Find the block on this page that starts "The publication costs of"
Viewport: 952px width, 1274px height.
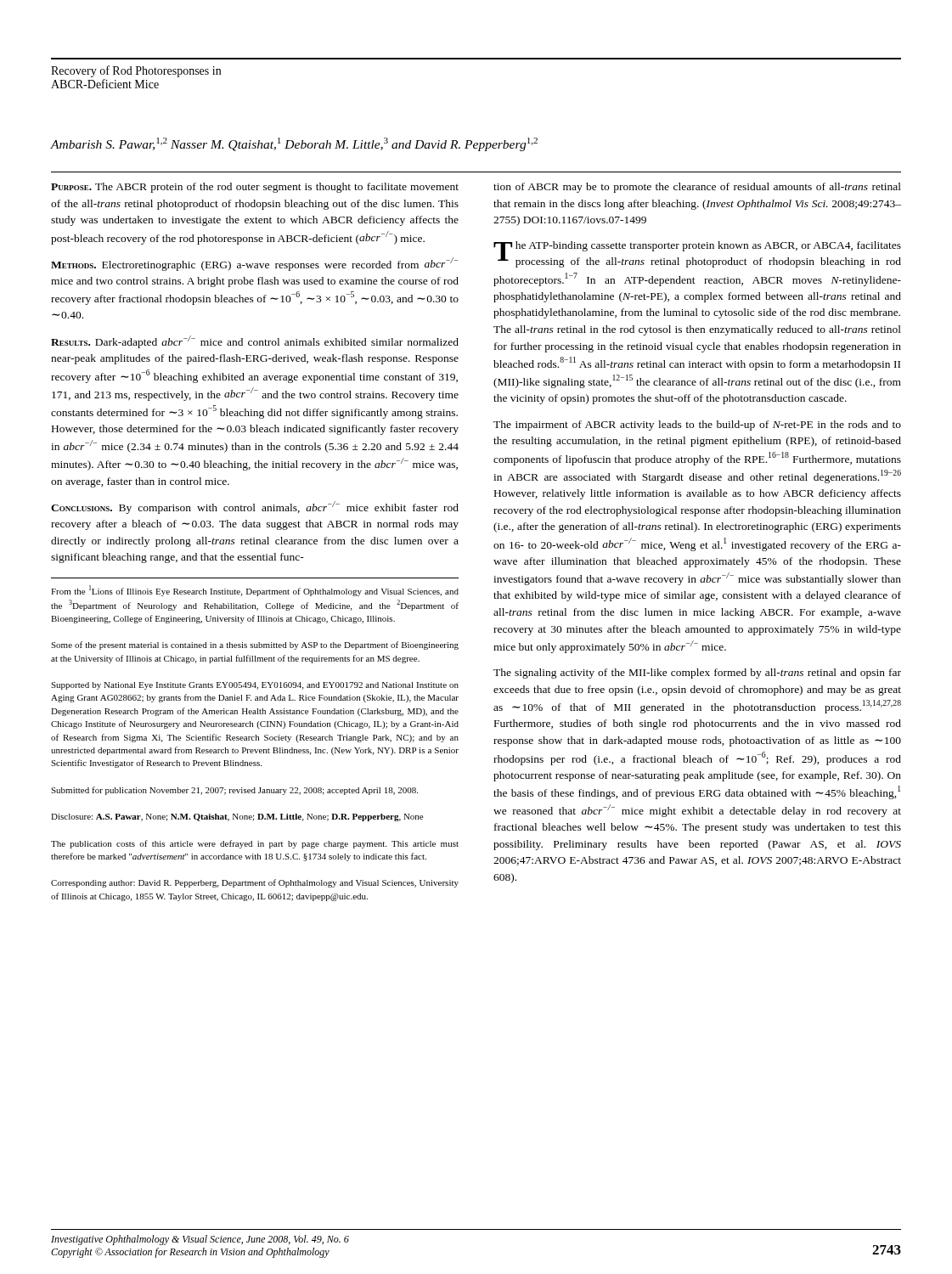pos(255,850)
